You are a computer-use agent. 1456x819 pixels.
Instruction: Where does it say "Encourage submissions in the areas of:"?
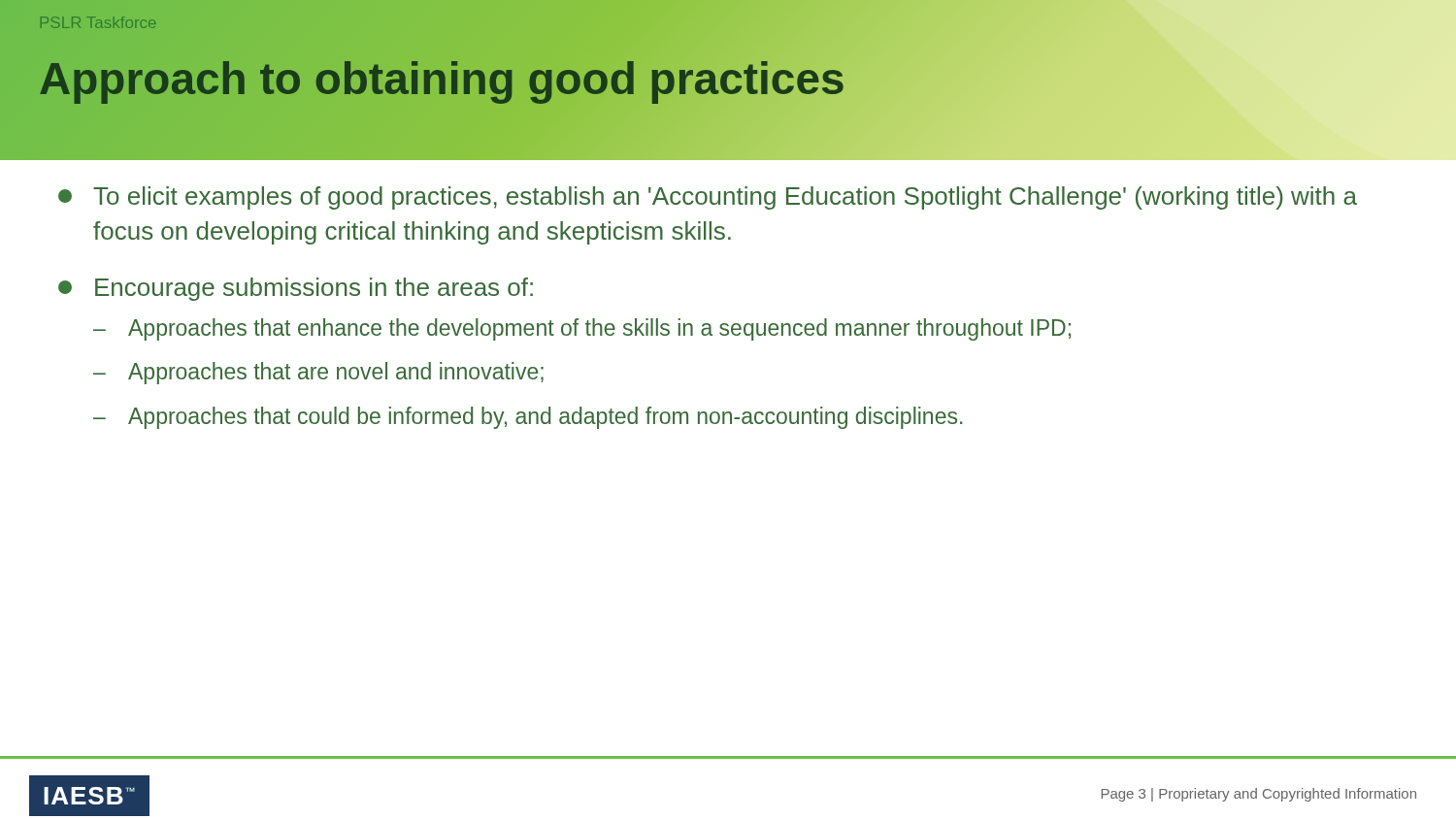tap(296, 289)
